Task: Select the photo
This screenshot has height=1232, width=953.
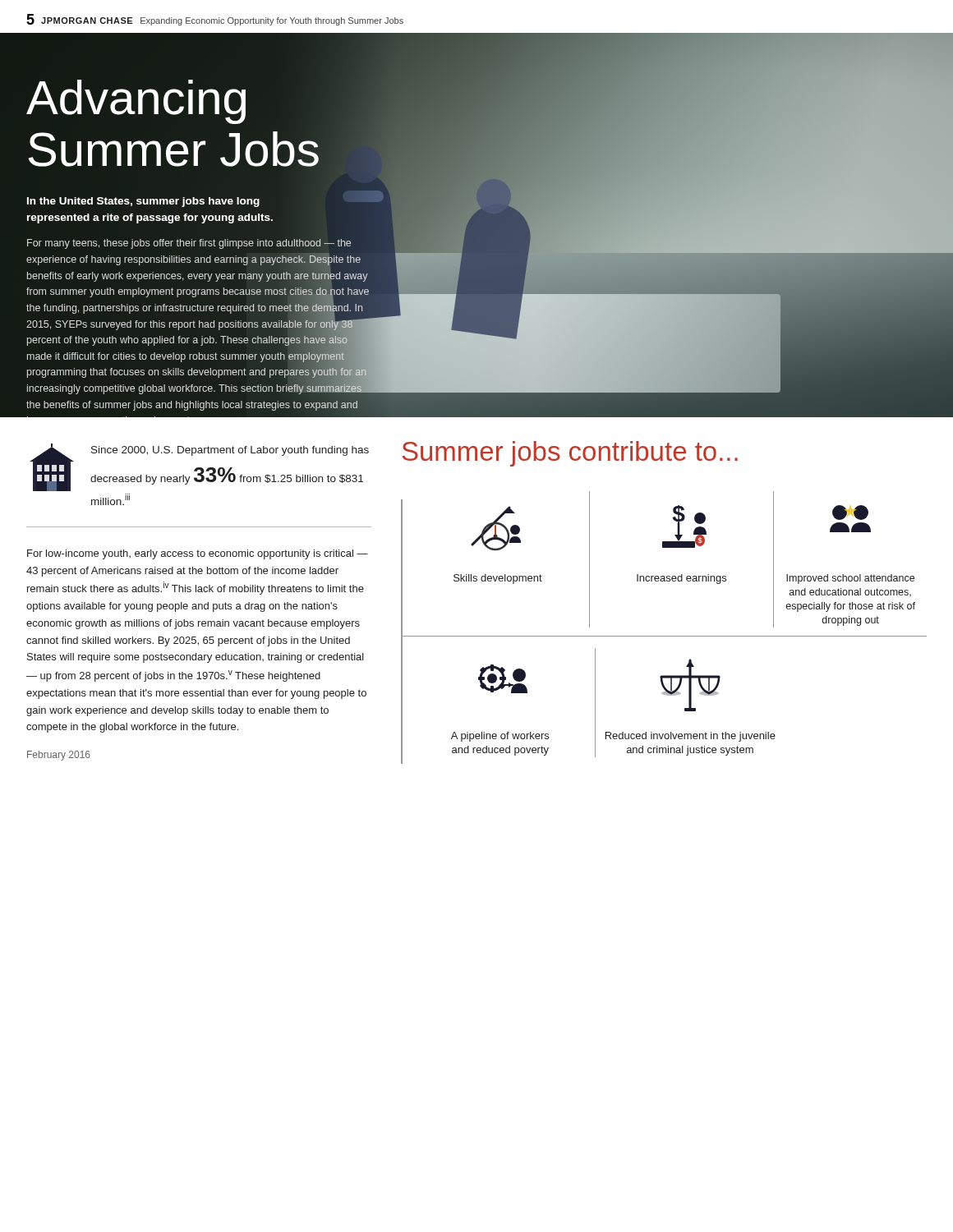Action: (476, 225)
